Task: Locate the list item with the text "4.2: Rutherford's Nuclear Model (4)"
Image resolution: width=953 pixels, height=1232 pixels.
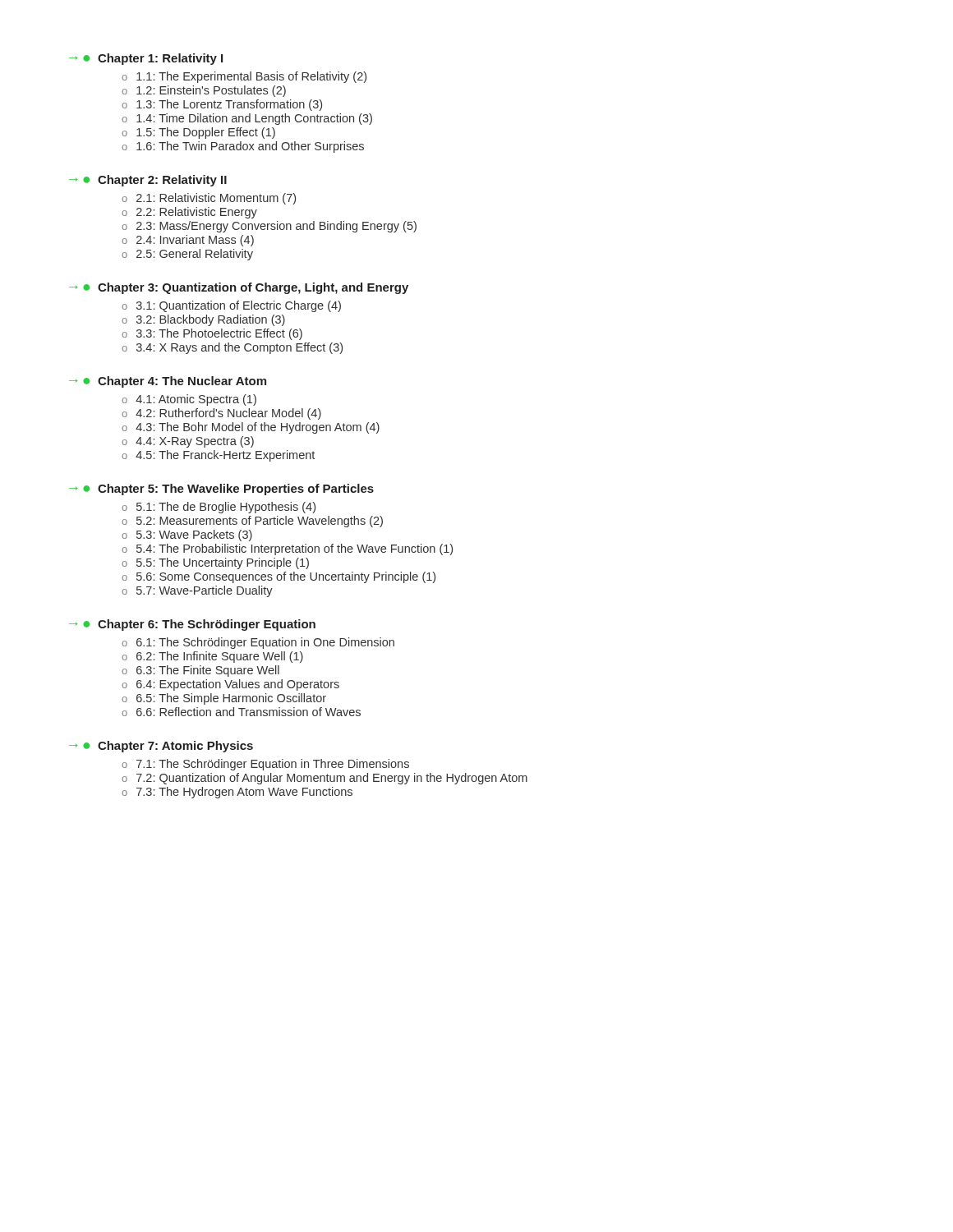Action: click(229, 413)
